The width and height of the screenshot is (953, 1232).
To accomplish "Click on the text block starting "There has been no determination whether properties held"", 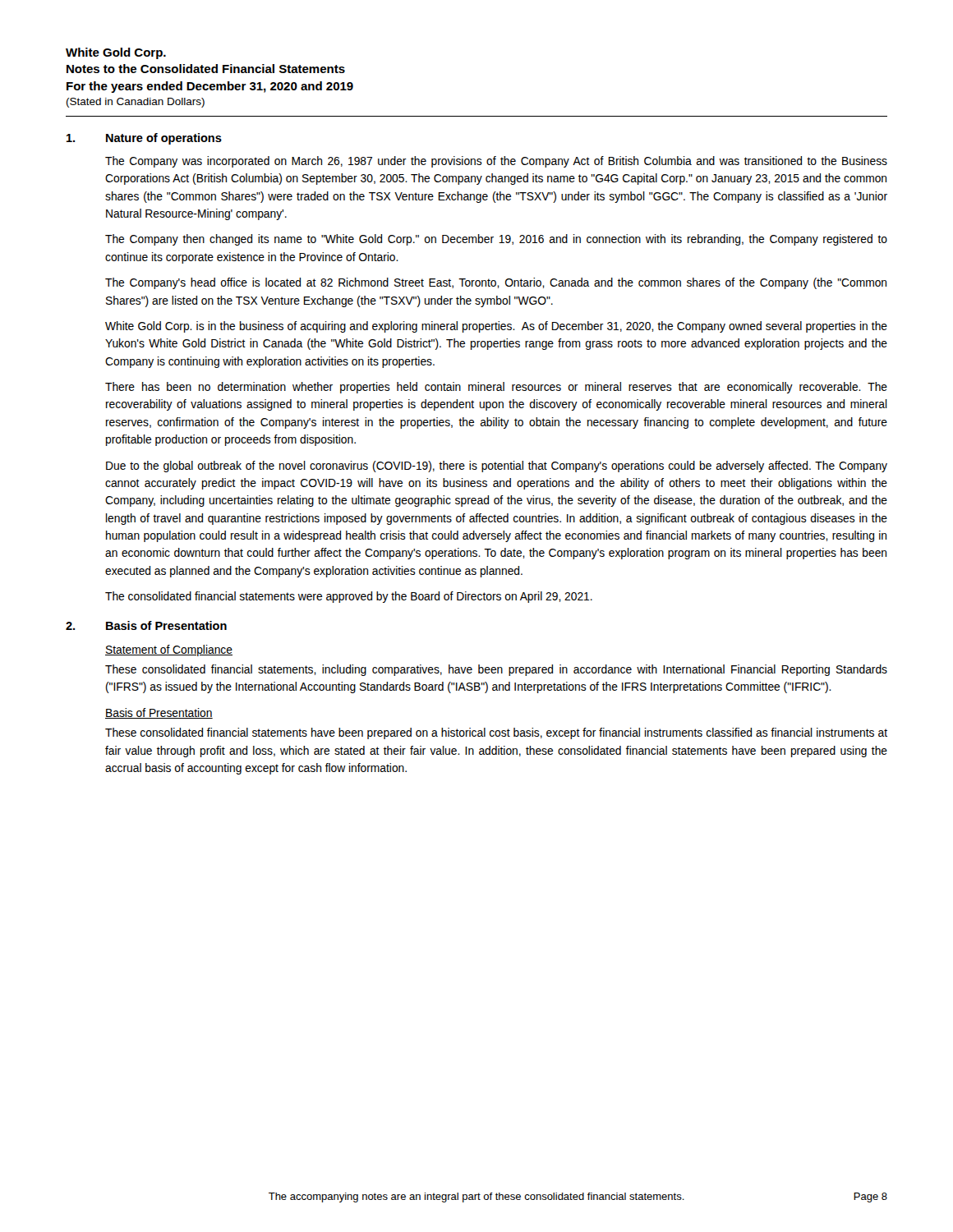I will coord(496,414).
